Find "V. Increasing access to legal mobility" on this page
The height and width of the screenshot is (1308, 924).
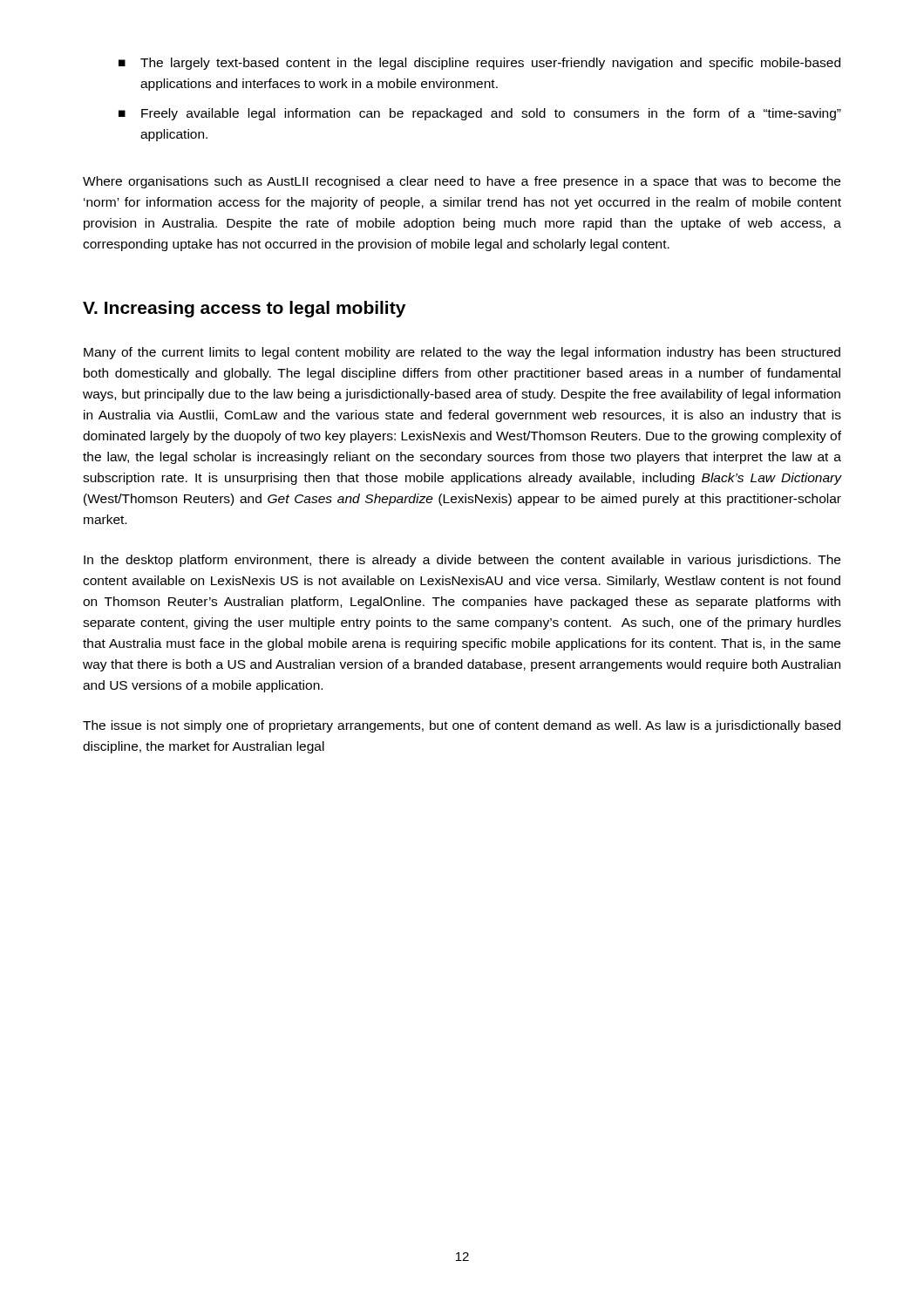tap(244, 308)
